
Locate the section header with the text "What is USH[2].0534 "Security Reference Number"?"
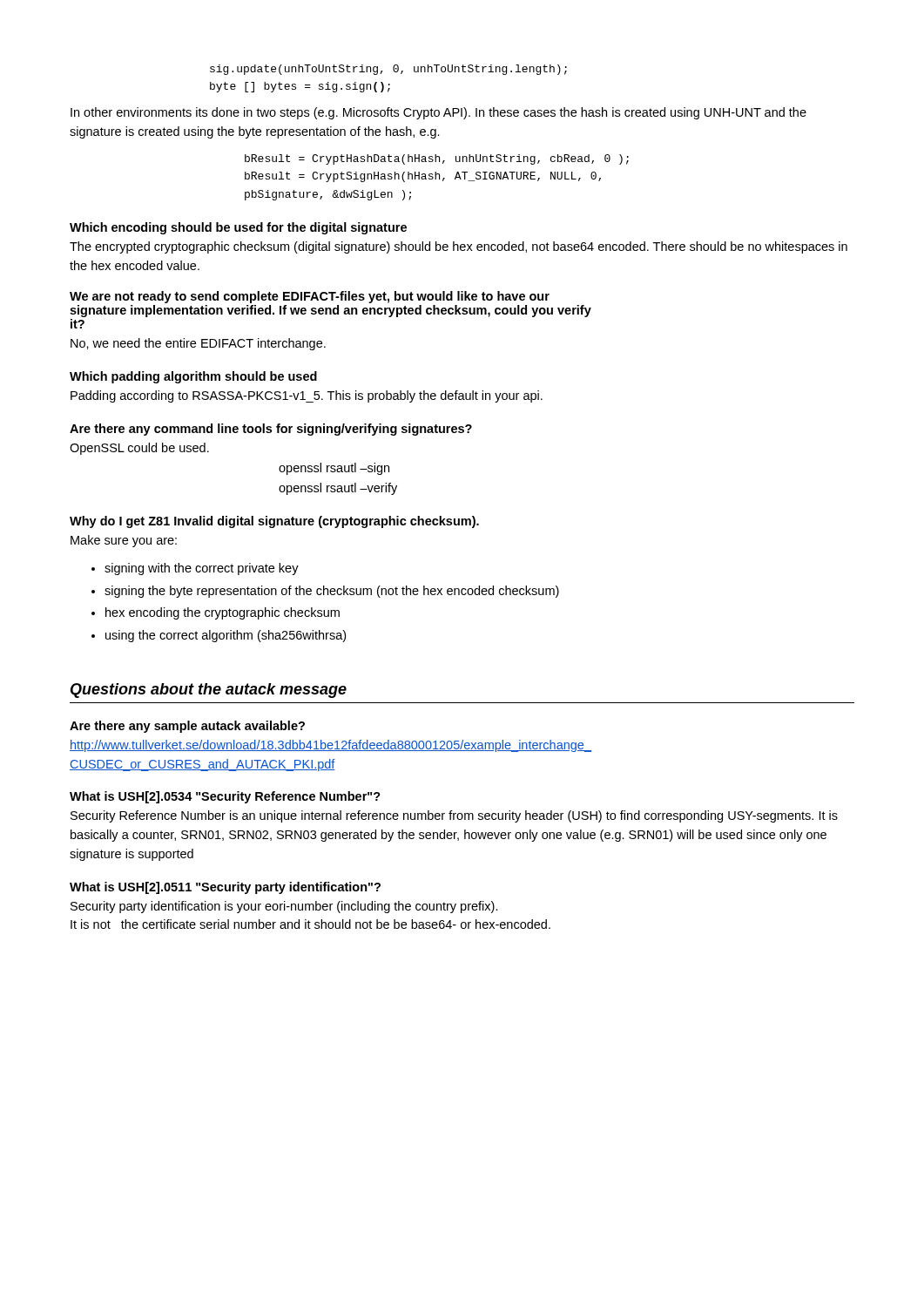225,797
